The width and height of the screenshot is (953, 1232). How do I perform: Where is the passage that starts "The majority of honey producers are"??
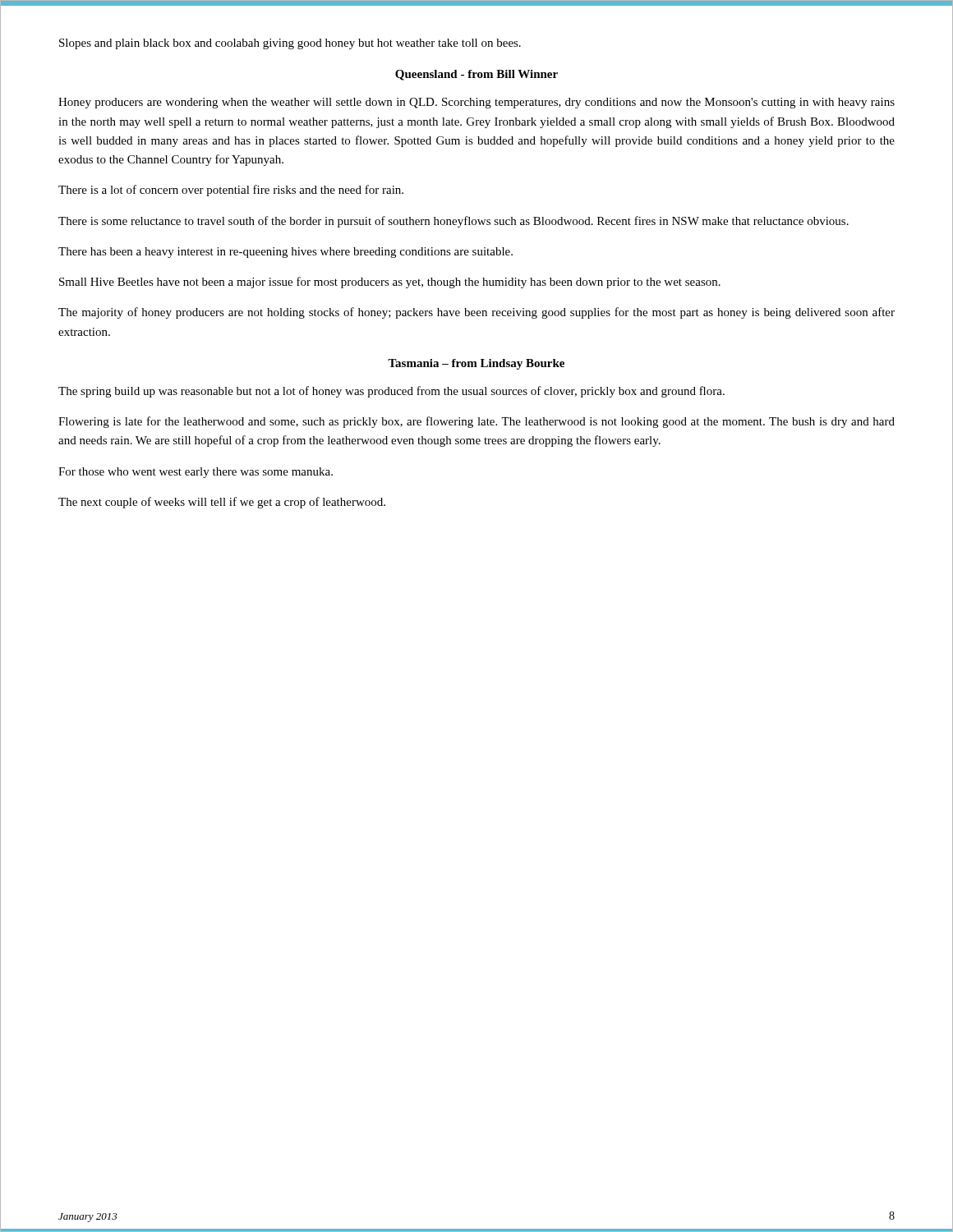click(x=476, y=322)
